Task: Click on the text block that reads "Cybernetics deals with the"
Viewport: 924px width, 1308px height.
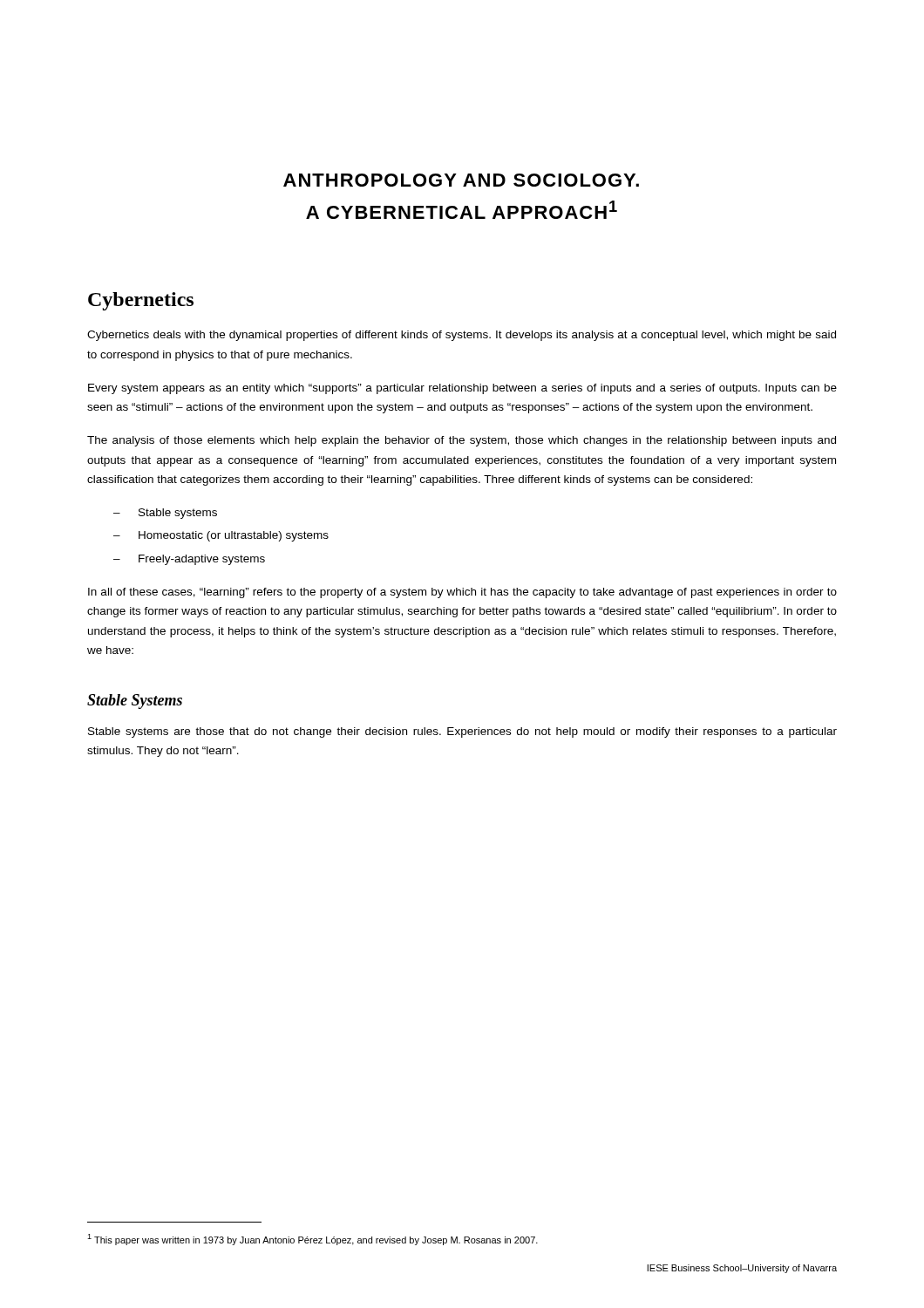Action: coord(462,344)
